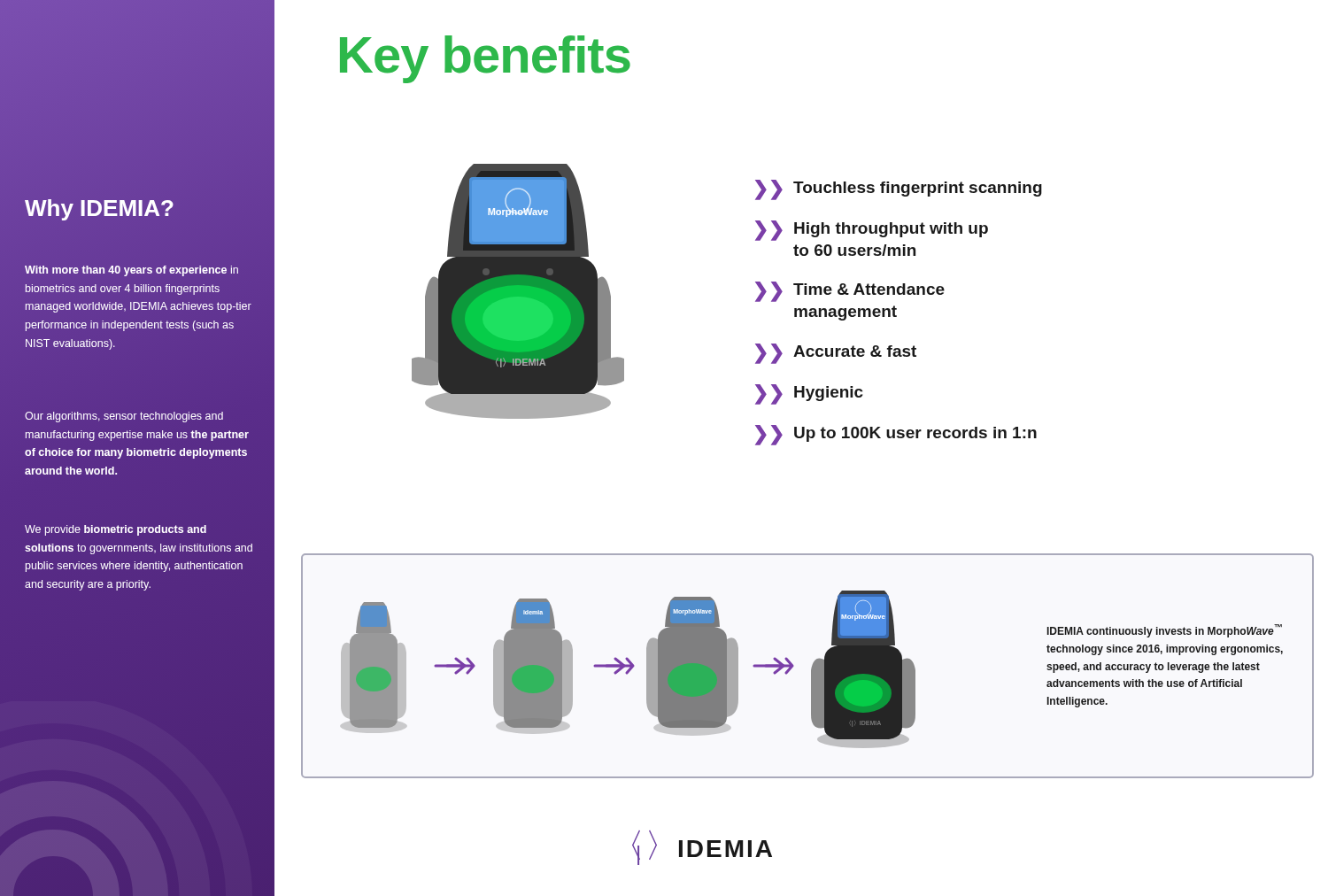1328x896 pixels.
Task: Locate the block of text that opens with "IDEMIA continuously invests in MorphoWave™ technology"
Action: (x=1165, y=665)
